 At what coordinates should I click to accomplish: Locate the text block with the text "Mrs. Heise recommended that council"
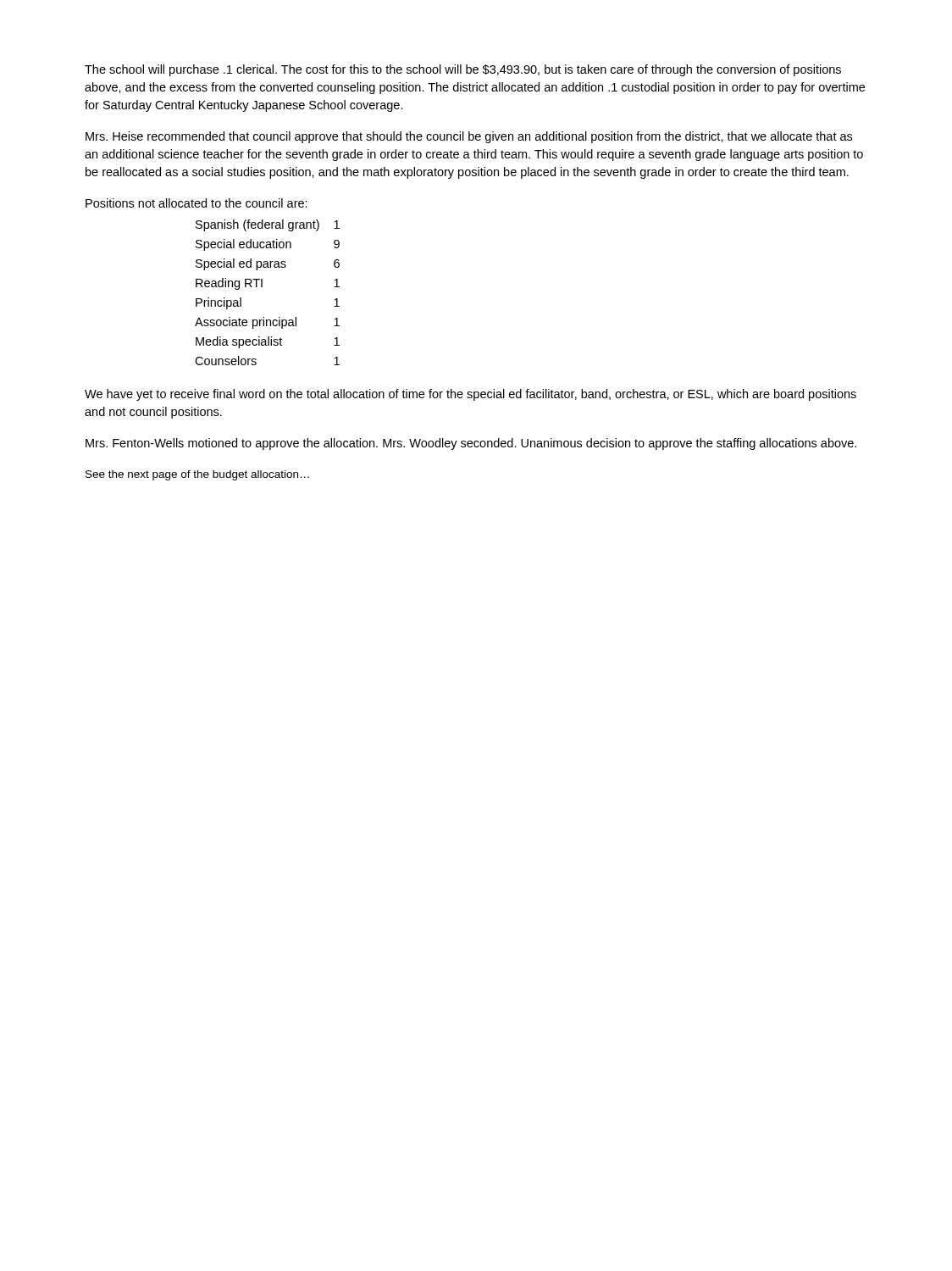(x=474, y=154)
